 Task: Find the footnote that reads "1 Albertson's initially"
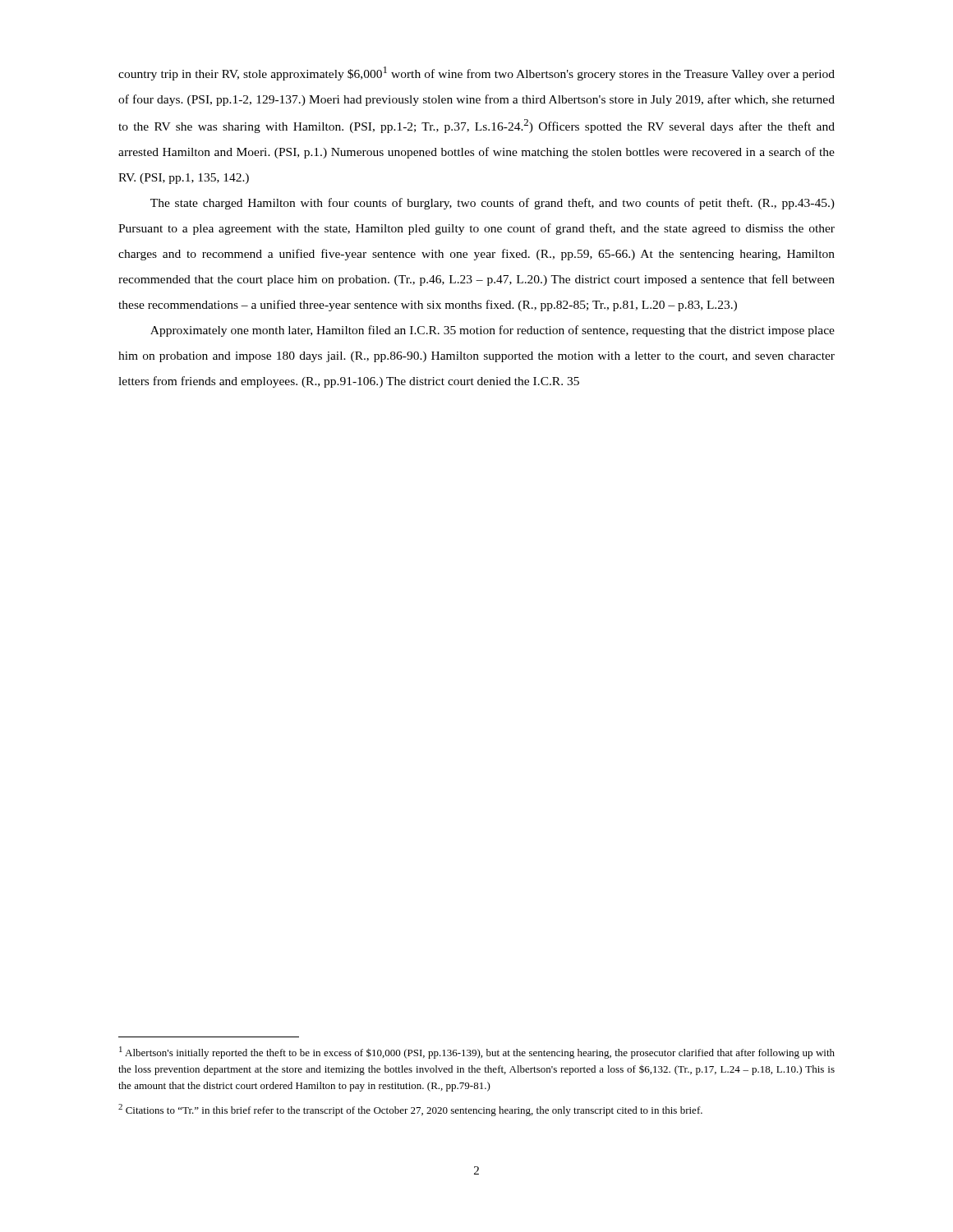(476, 1068)
